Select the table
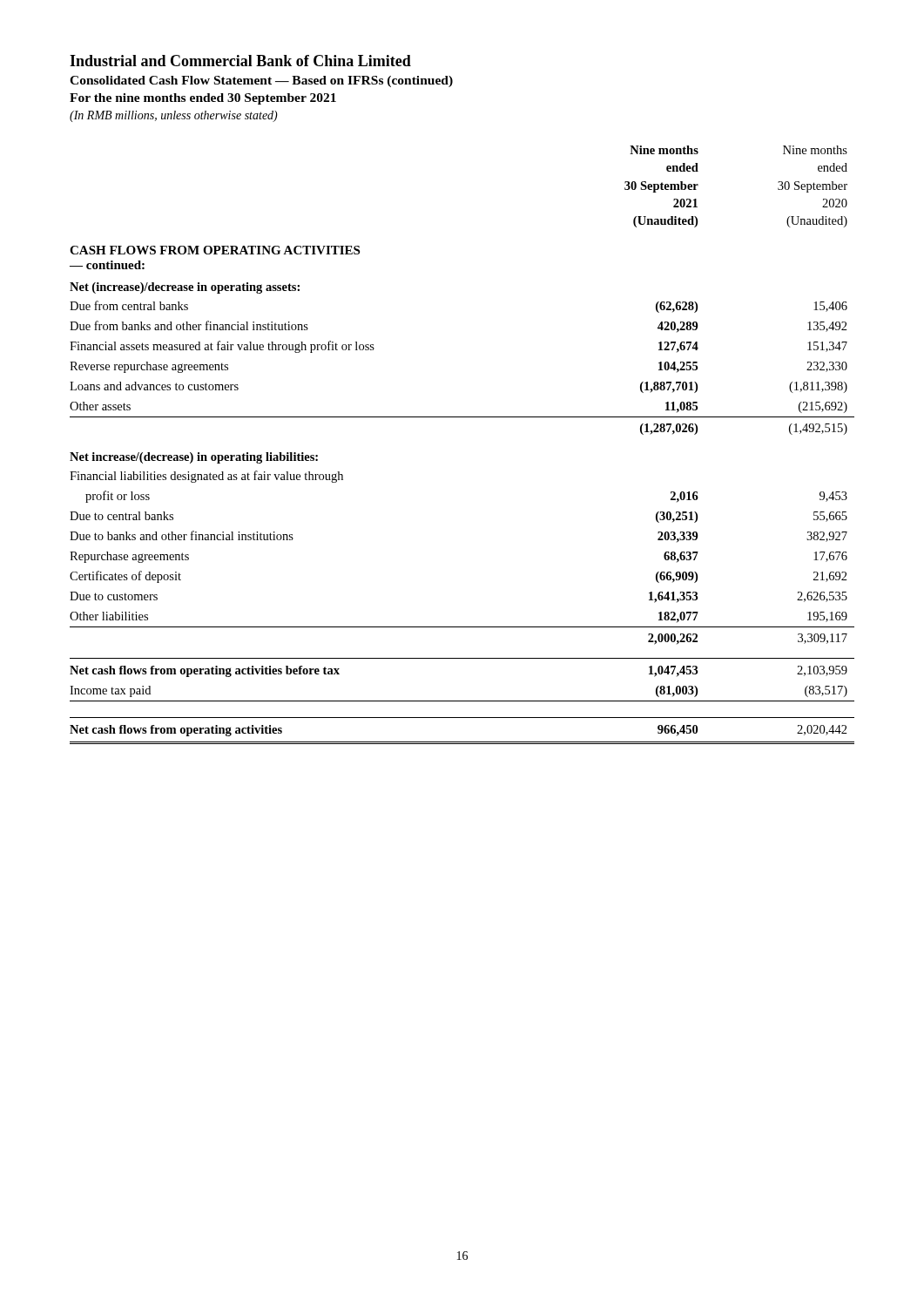924x1307 pixels. pyautogui.click(x=462, y=442)
